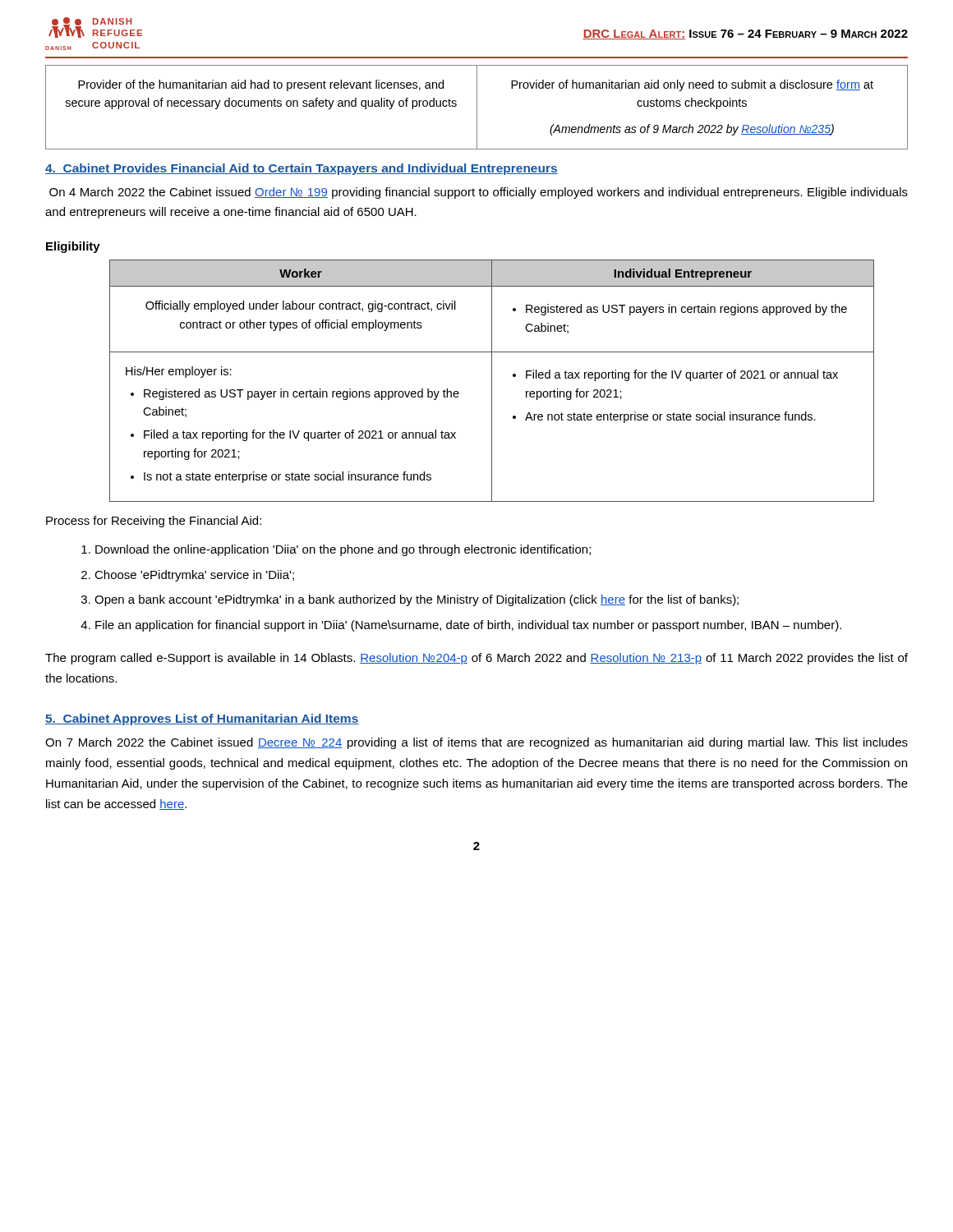Click on the region starting "The program called e-Support is available in"
This screenshot has width=953, height=1232.
pos(476,668)
